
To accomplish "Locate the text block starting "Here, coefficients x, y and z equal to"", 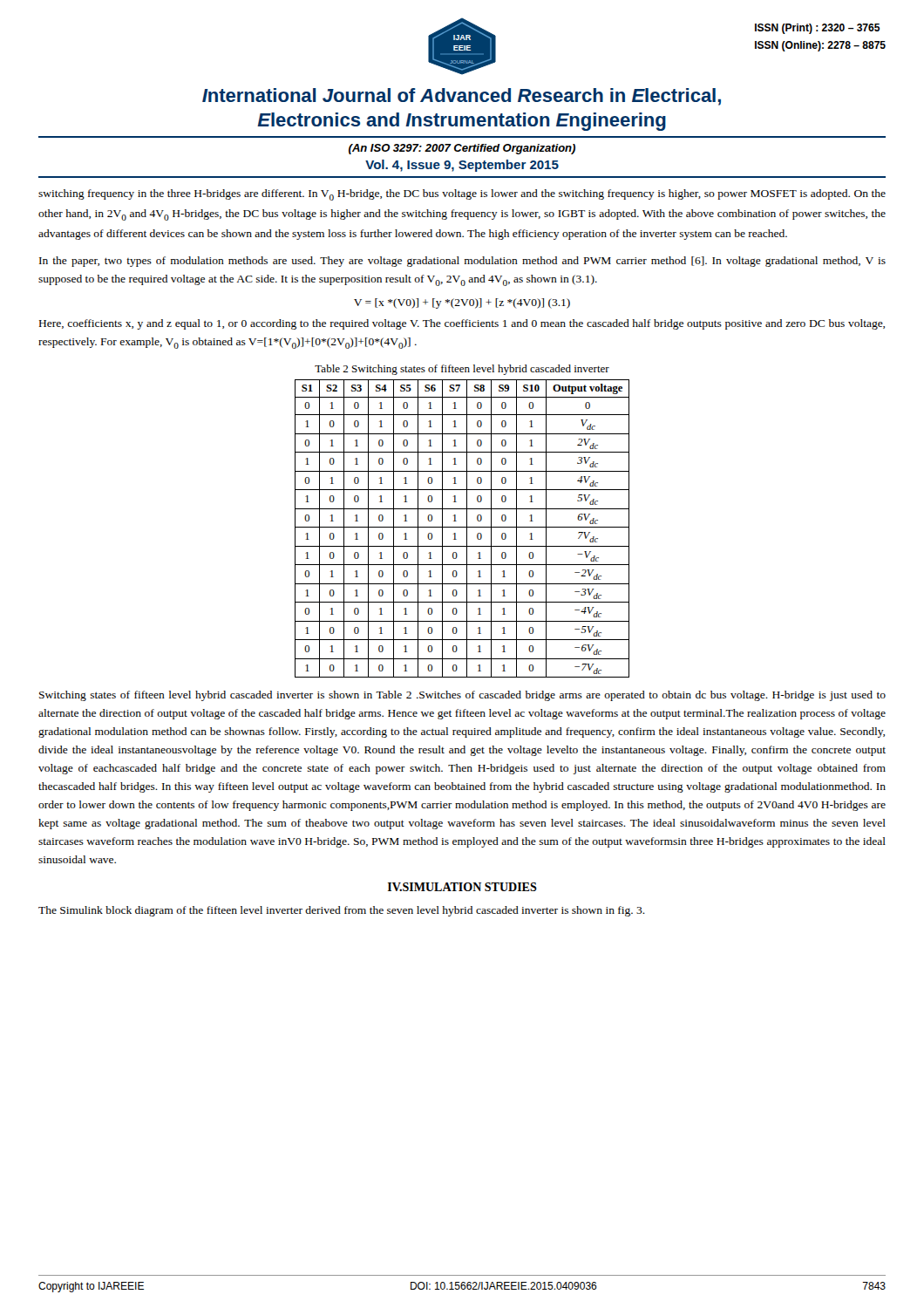I will [462, 334].
